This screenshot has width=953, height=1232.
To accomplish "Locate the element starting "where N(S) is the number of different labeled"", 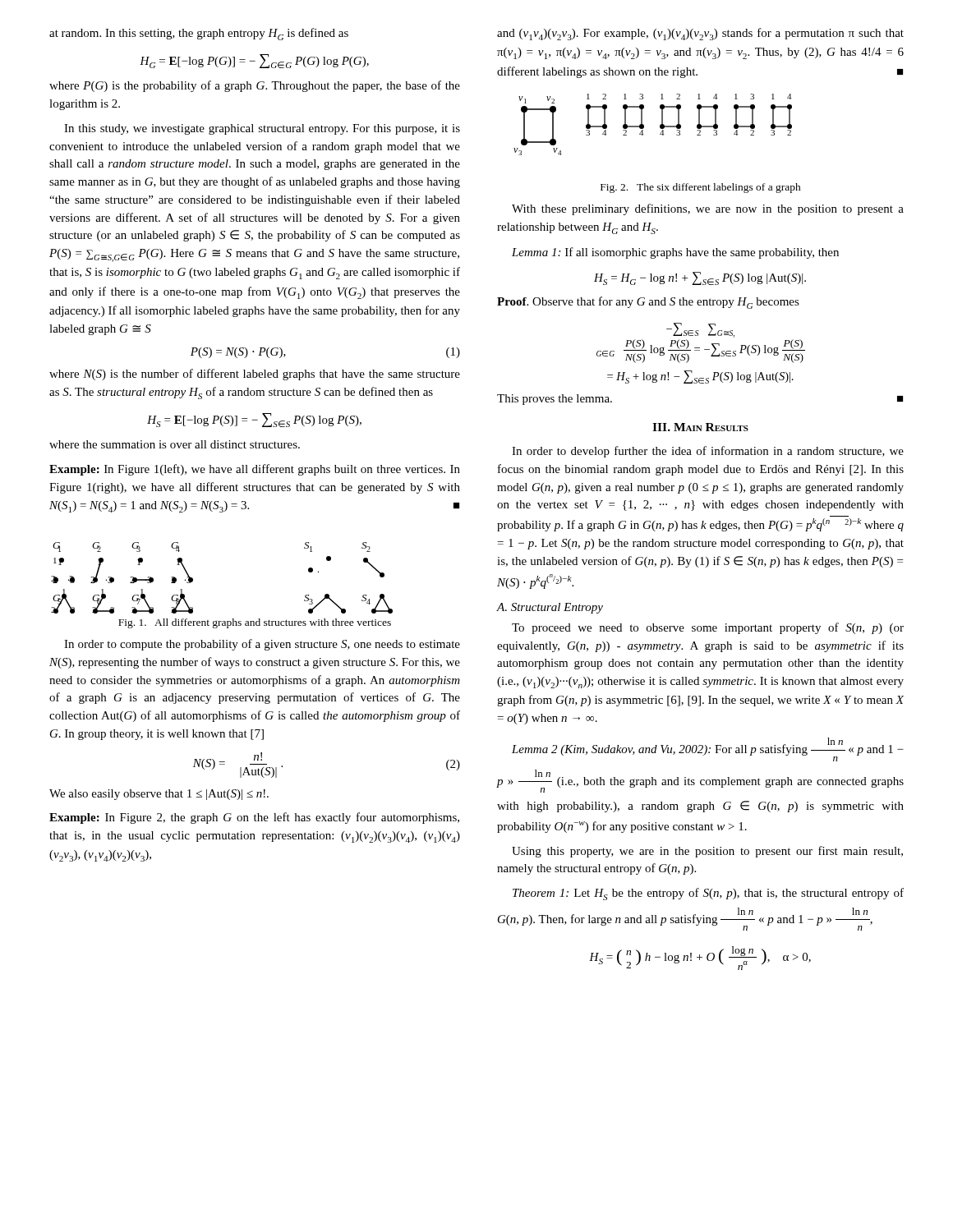I will [255, 384].
